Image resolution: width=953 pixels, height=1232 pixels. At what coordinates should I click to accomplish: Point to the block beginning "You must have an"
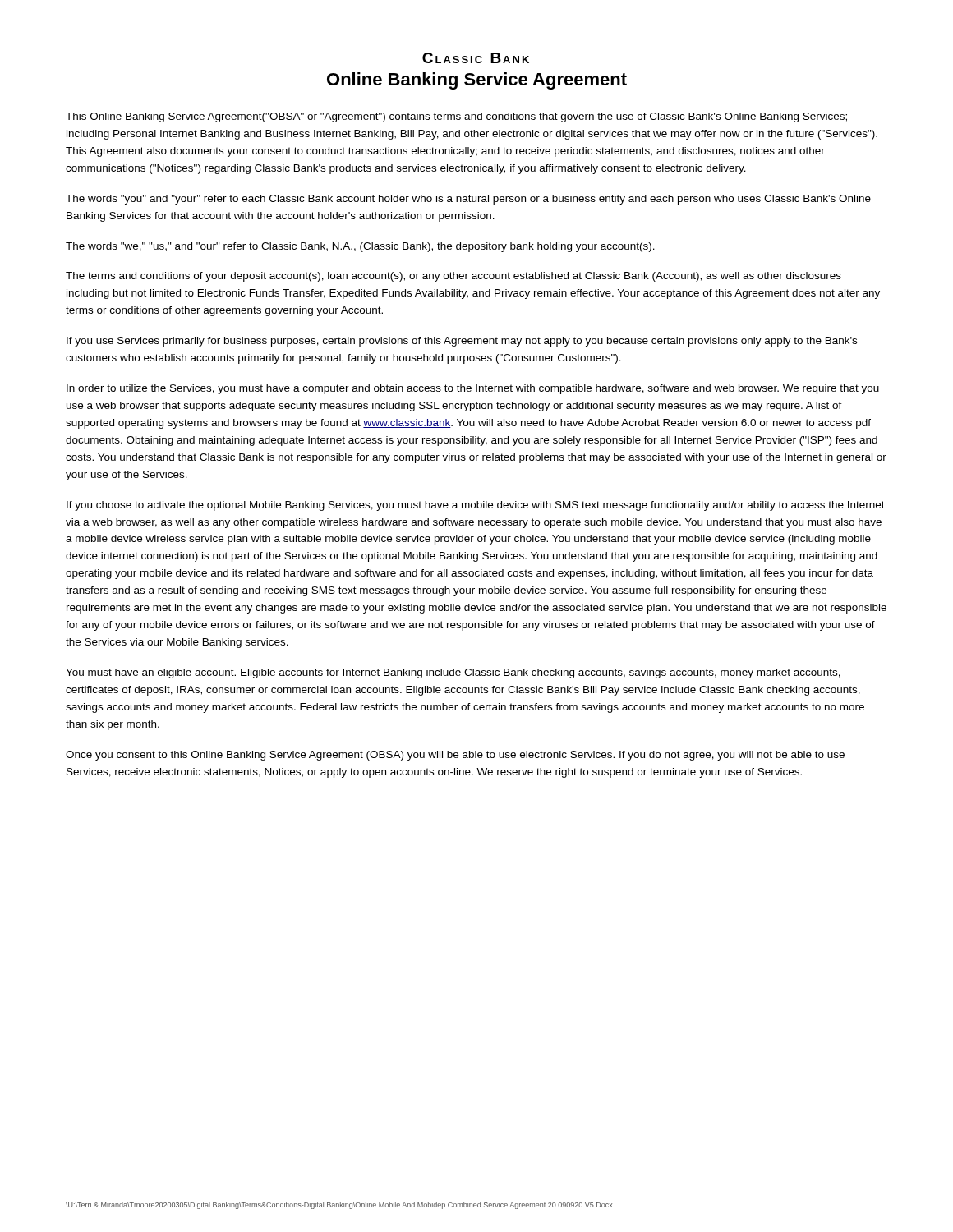click(465, 698)
